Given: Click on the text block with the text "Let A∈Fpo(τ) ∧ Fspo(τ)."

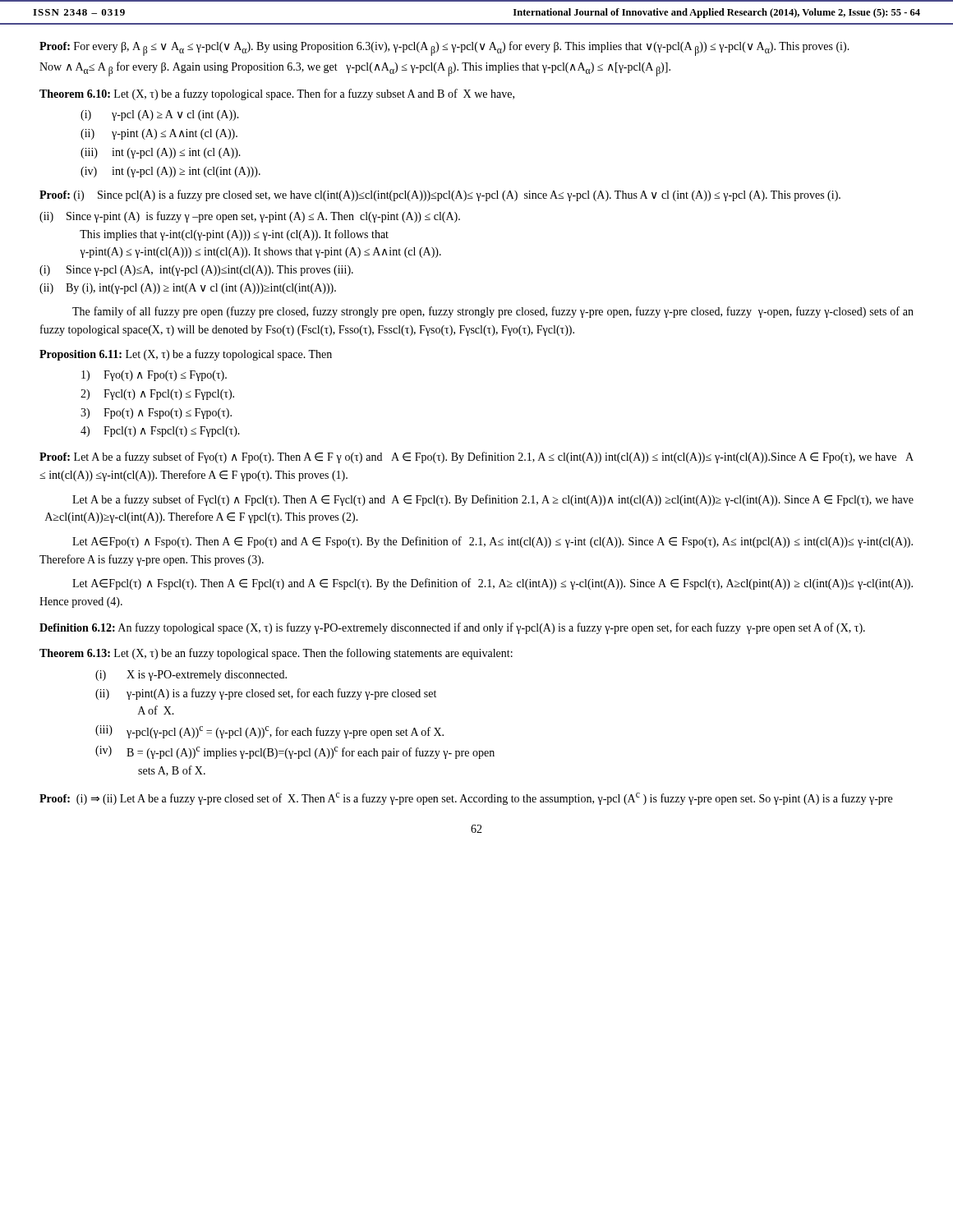Looking at the screenshot, I should [x=476, y=550].
